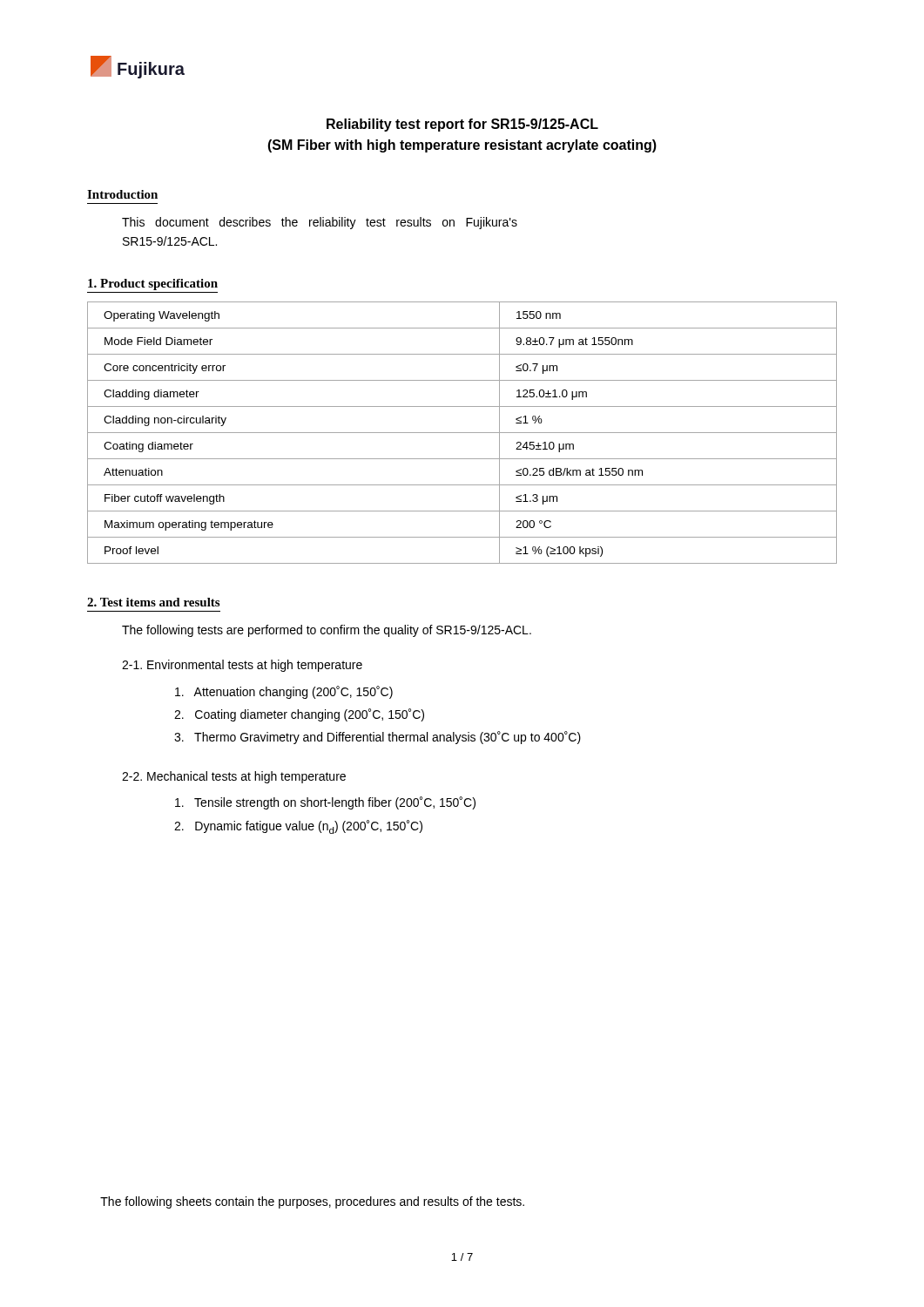This screenshot has height=1307, width=924.
Task: Select the element starting "Tensile strength on short-length fiber (200˚C,"
Action: coord(325,803)
